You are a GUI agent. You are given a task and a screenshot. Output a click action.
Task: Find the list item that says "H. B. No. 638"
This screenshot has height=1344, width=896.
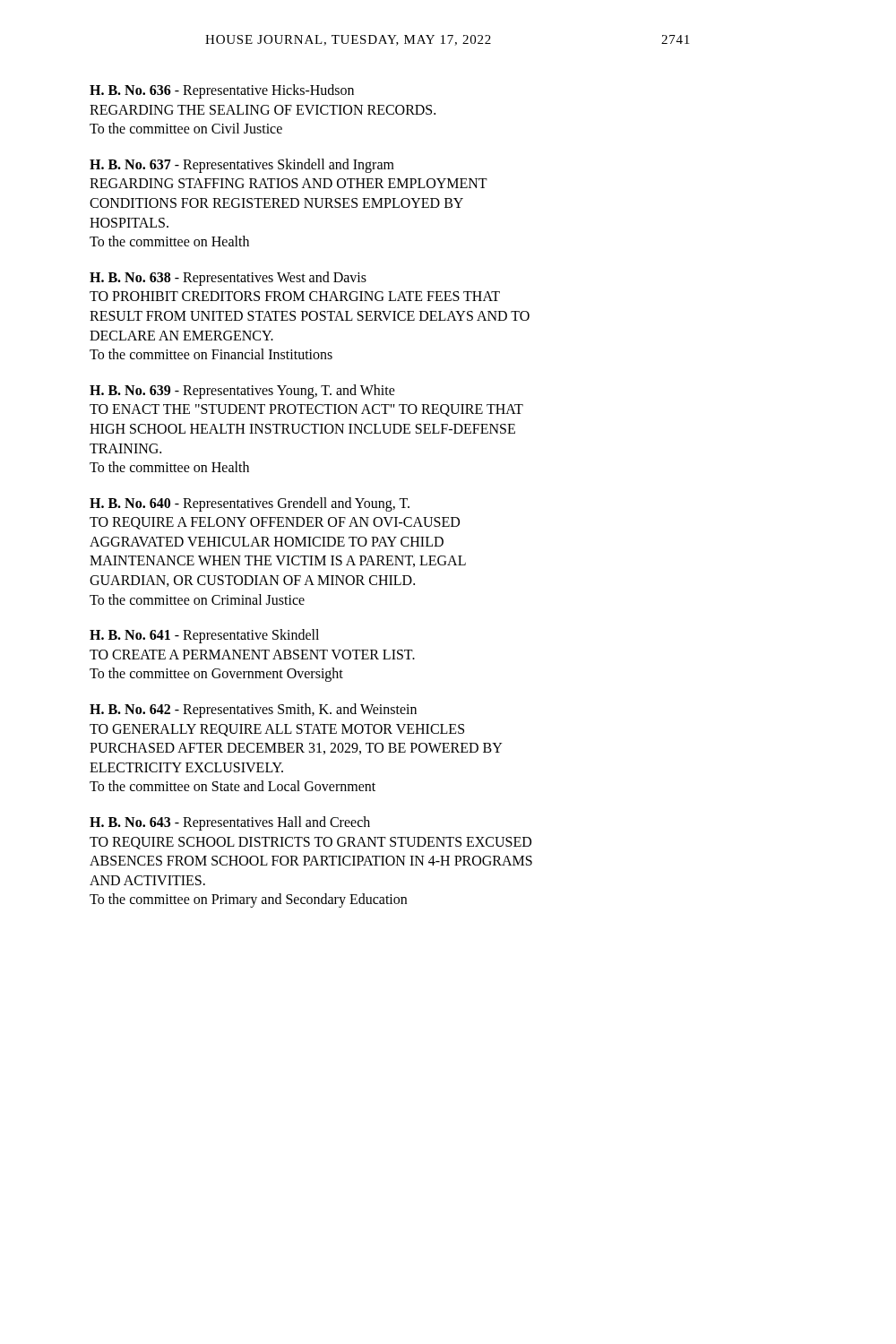457,316
